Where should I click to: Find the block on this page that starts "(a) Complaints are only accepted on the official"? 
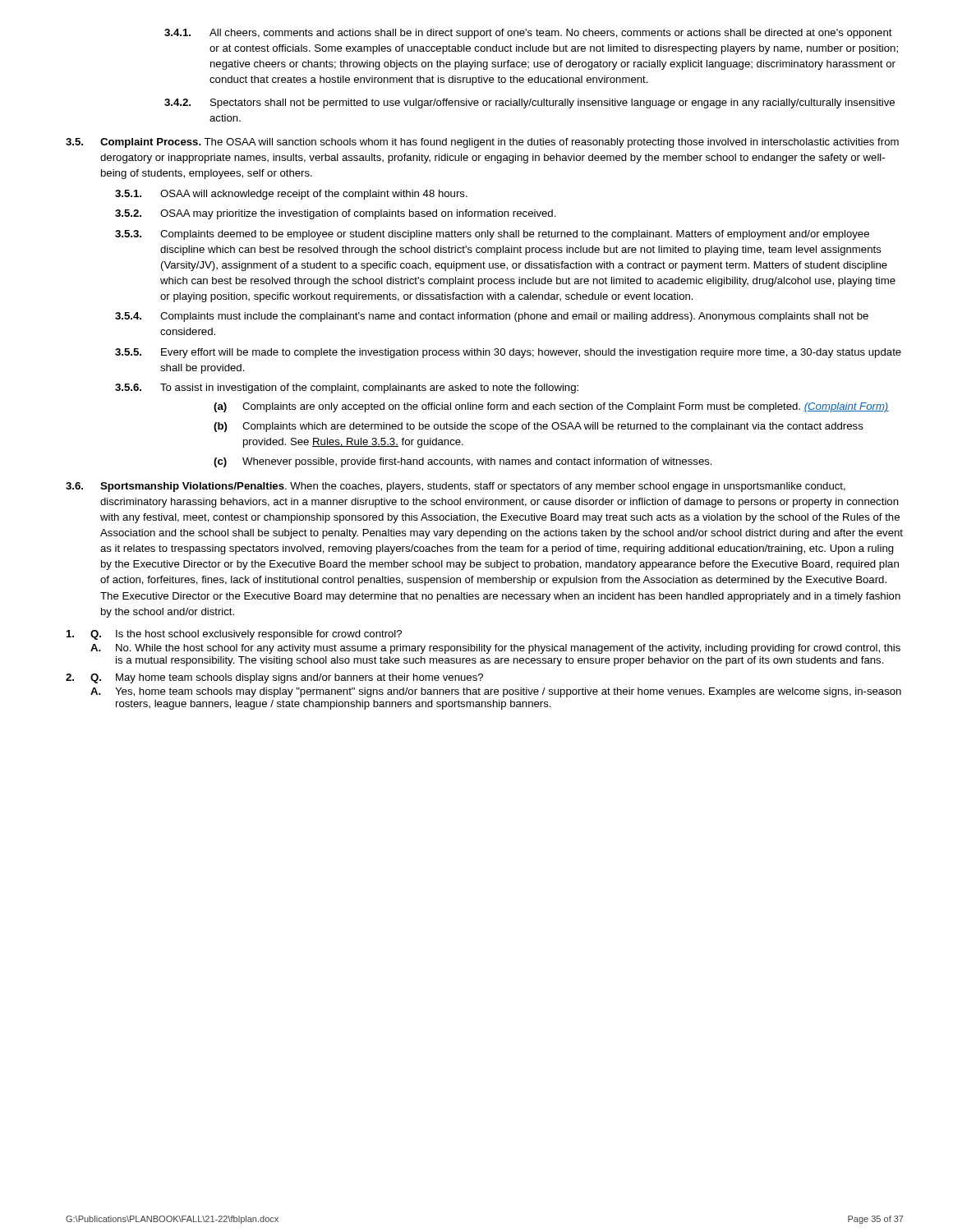coord(559,406)
